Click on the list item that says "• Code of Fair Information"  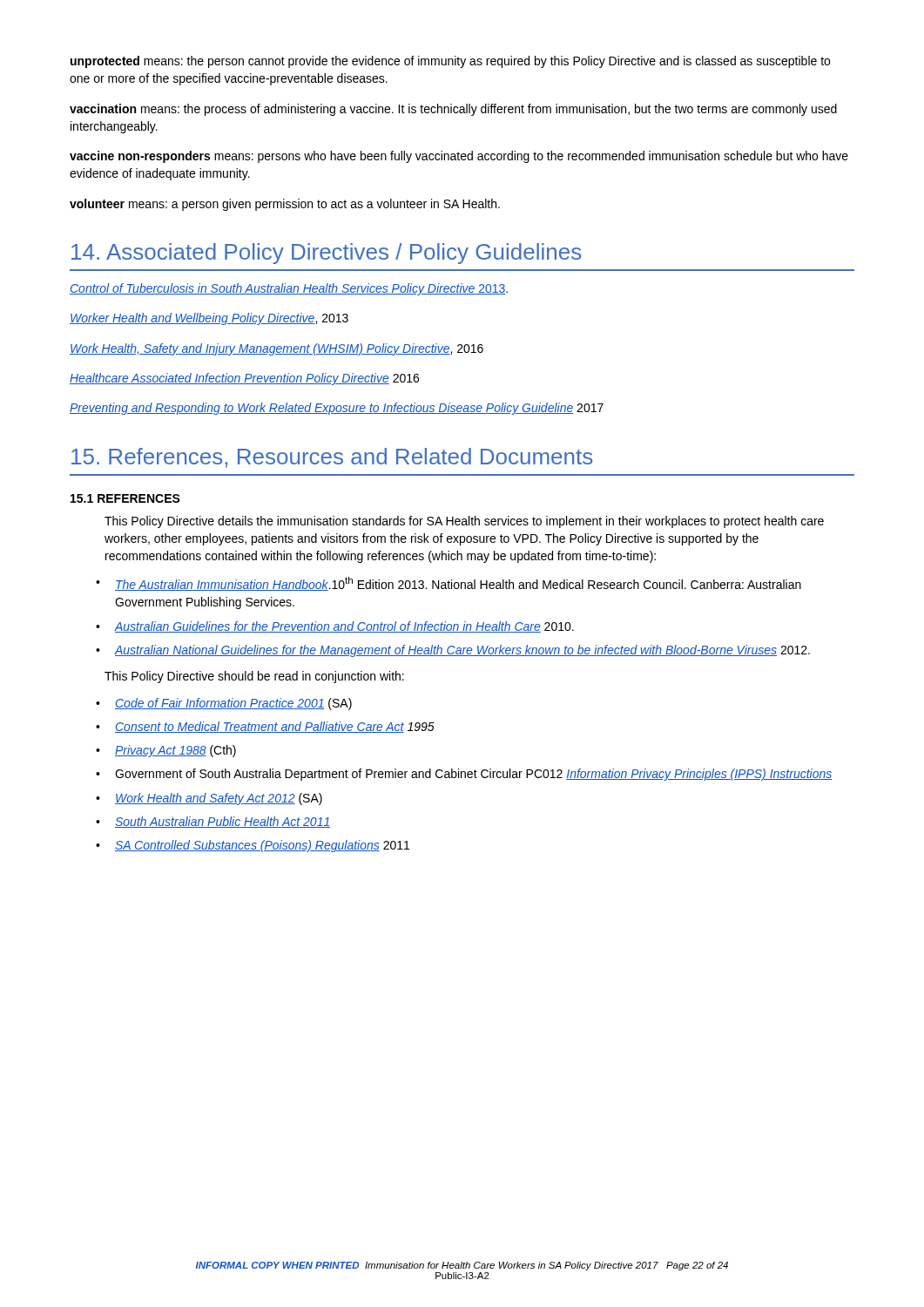(224, 703)
